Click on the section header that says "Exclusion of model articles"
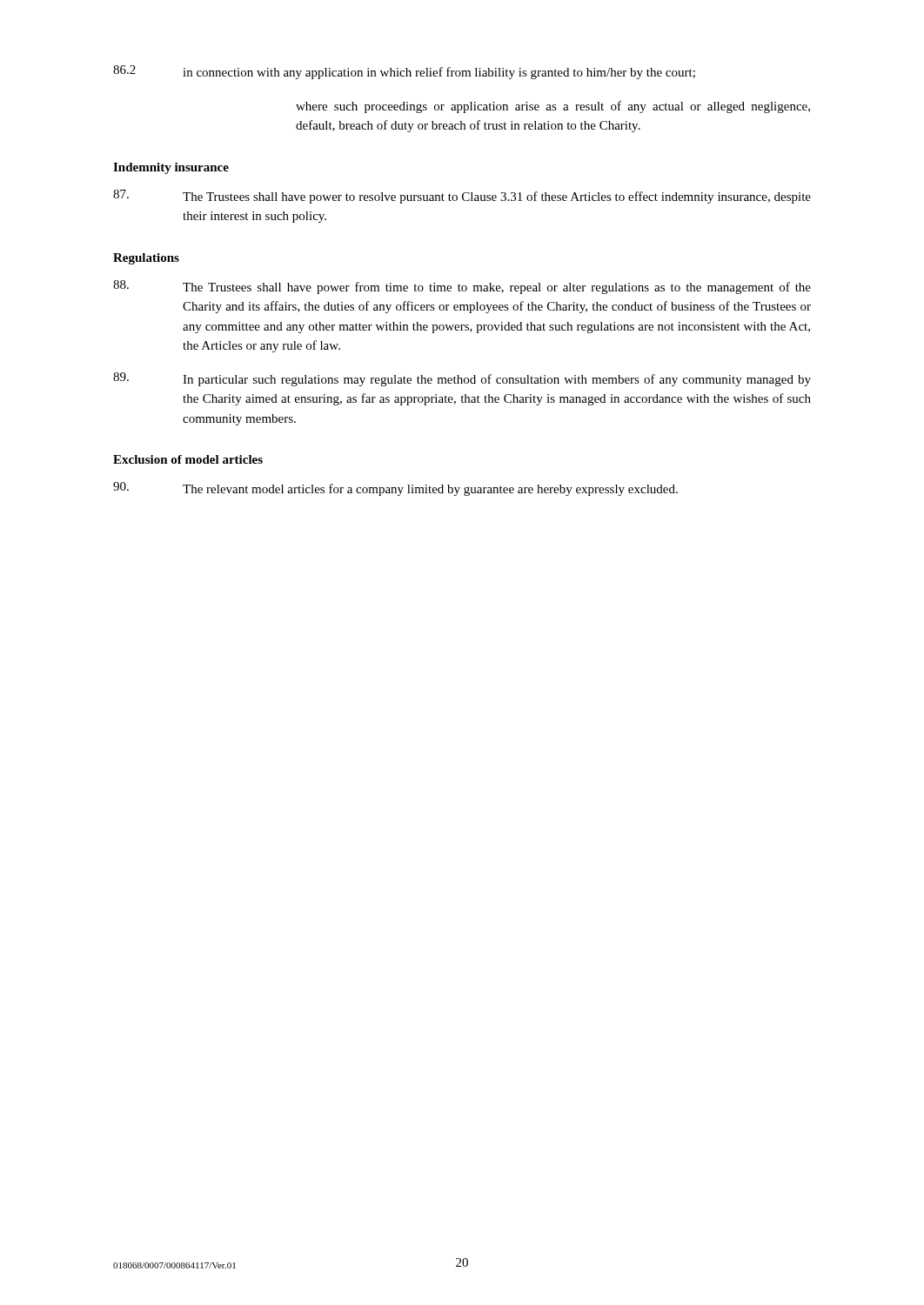 [x=188, y=459]
